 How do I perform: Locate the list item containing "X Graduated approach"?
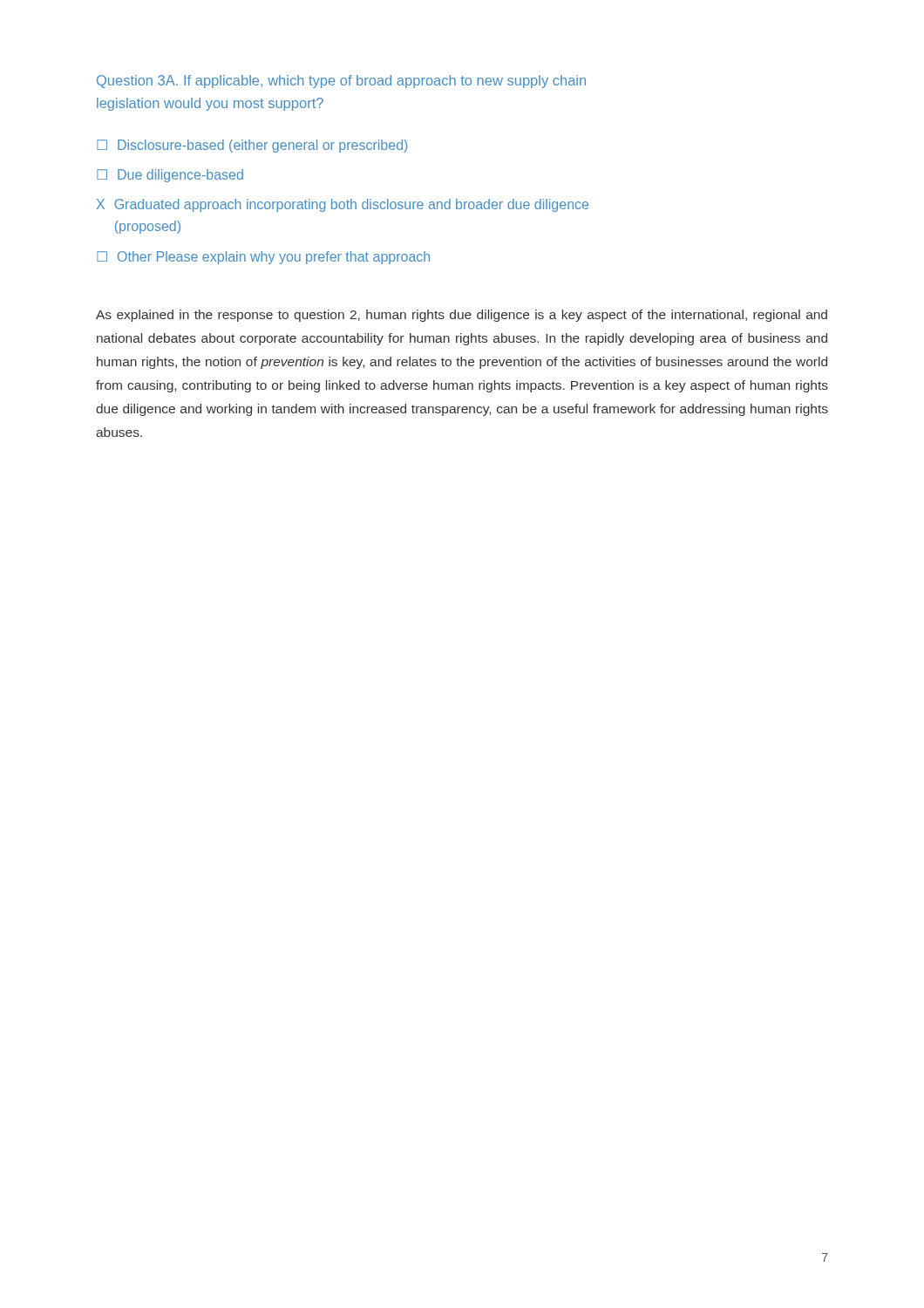tap(343, 216)
